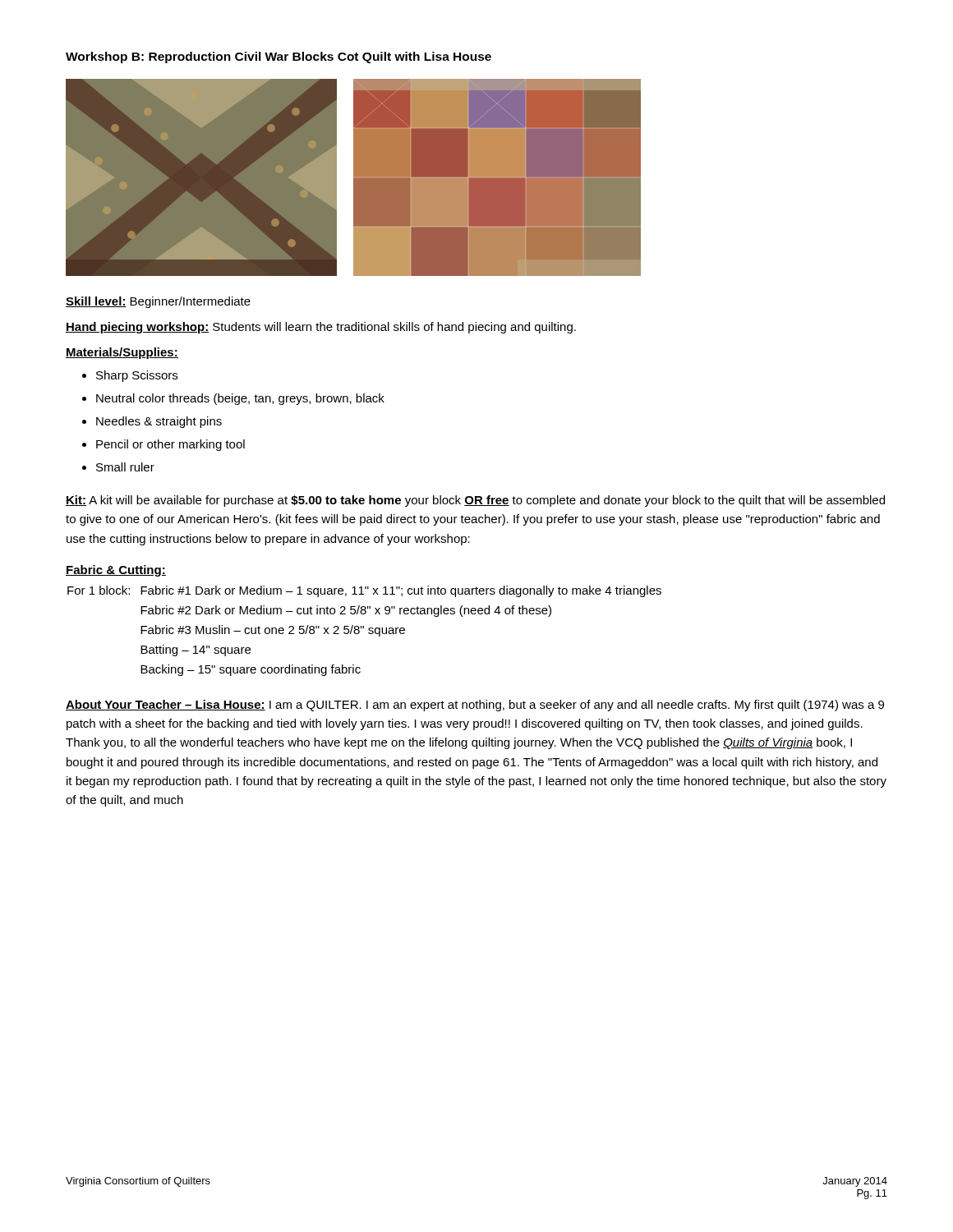Select the text block that says "For 1 block: Fabric #1"
The image size is (953, 1232).
(x=364, y=630)
